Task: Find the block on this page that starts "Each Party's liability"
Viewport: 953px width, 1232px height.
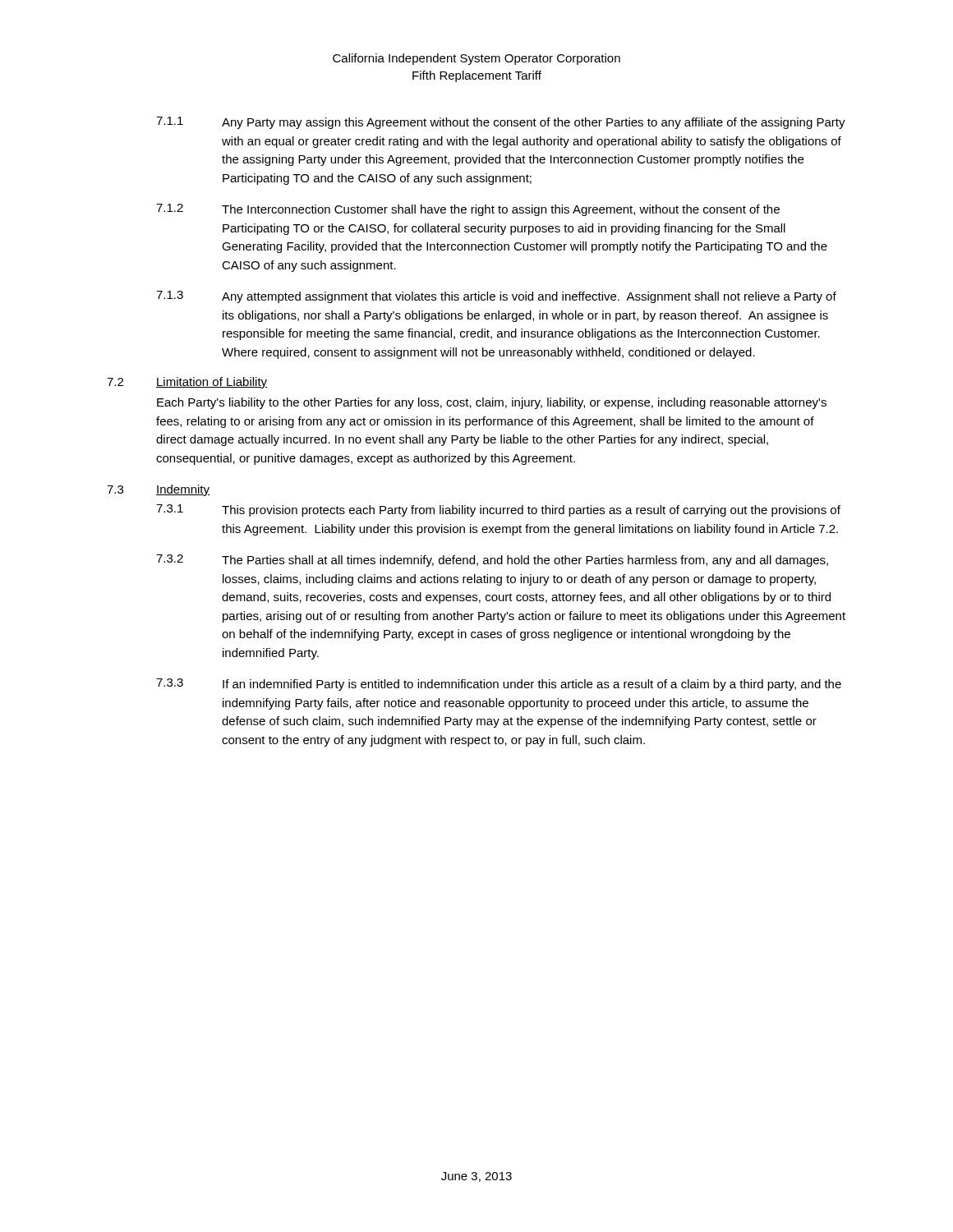Action: [491, 430]
